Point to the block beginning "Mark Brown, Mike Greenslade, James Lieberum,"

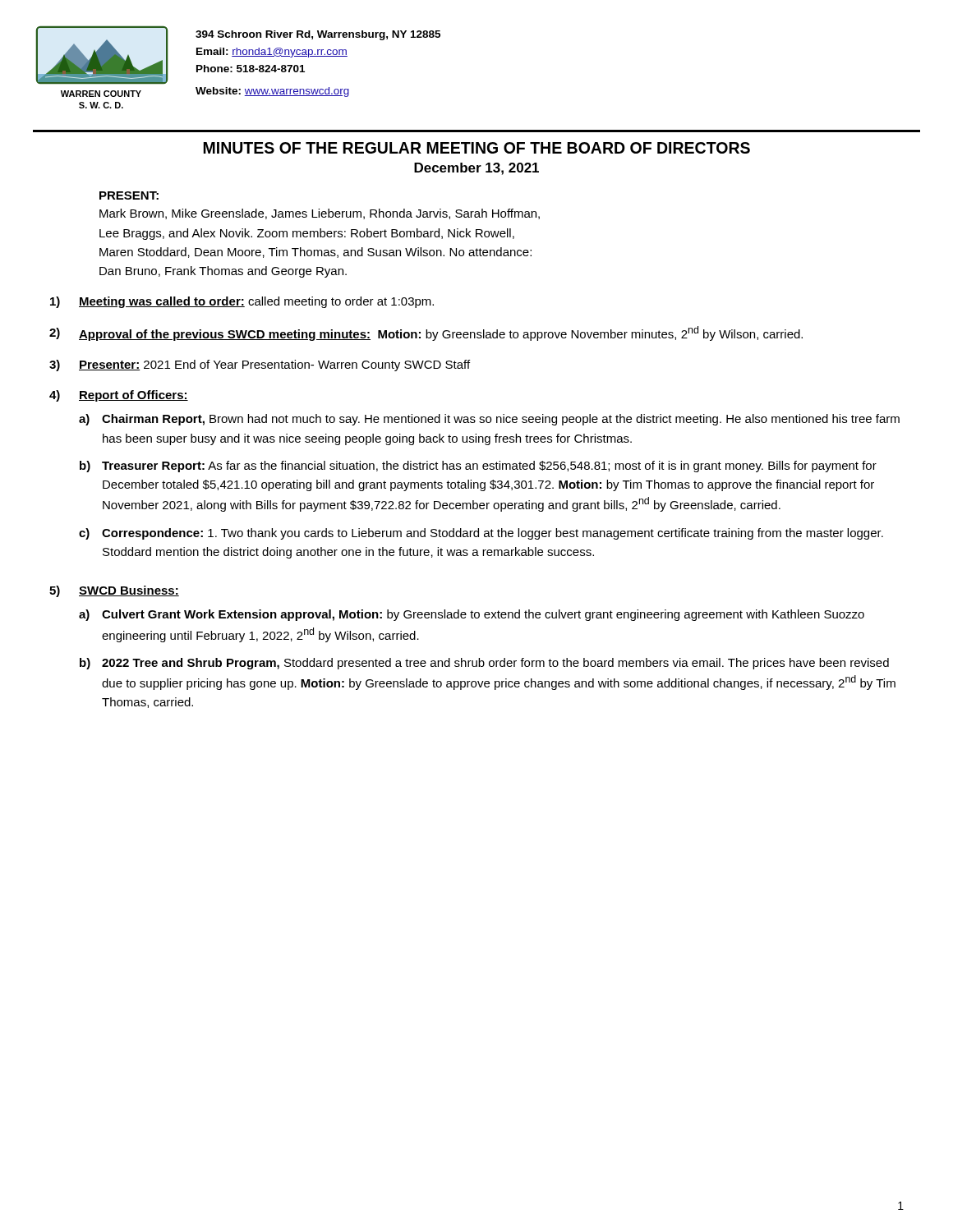click(x=320, y=242)
